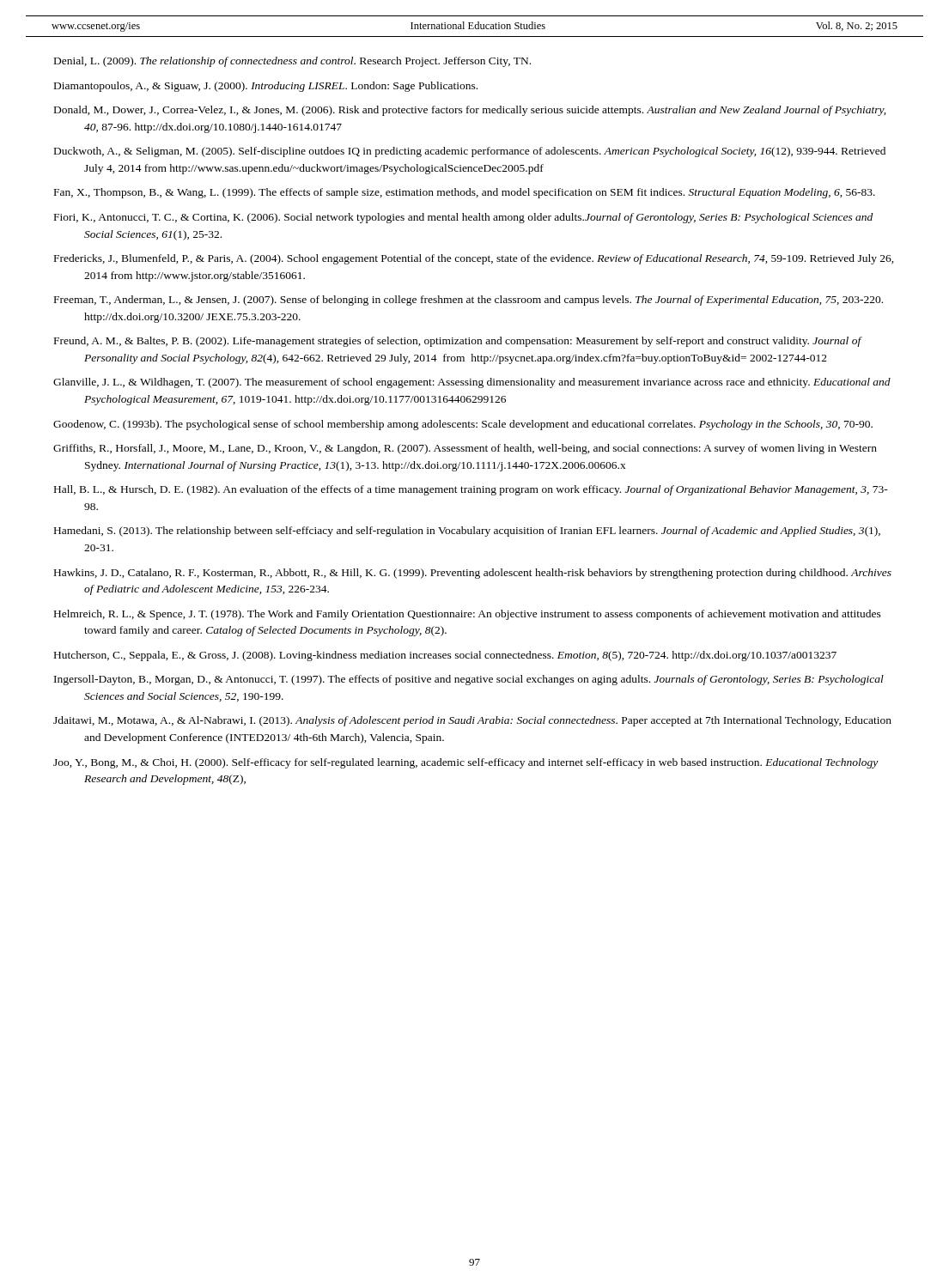Find the block on this page that starts "Goodenow, C. (1993b). The psychological sense of school"

[x=463, y=423]
